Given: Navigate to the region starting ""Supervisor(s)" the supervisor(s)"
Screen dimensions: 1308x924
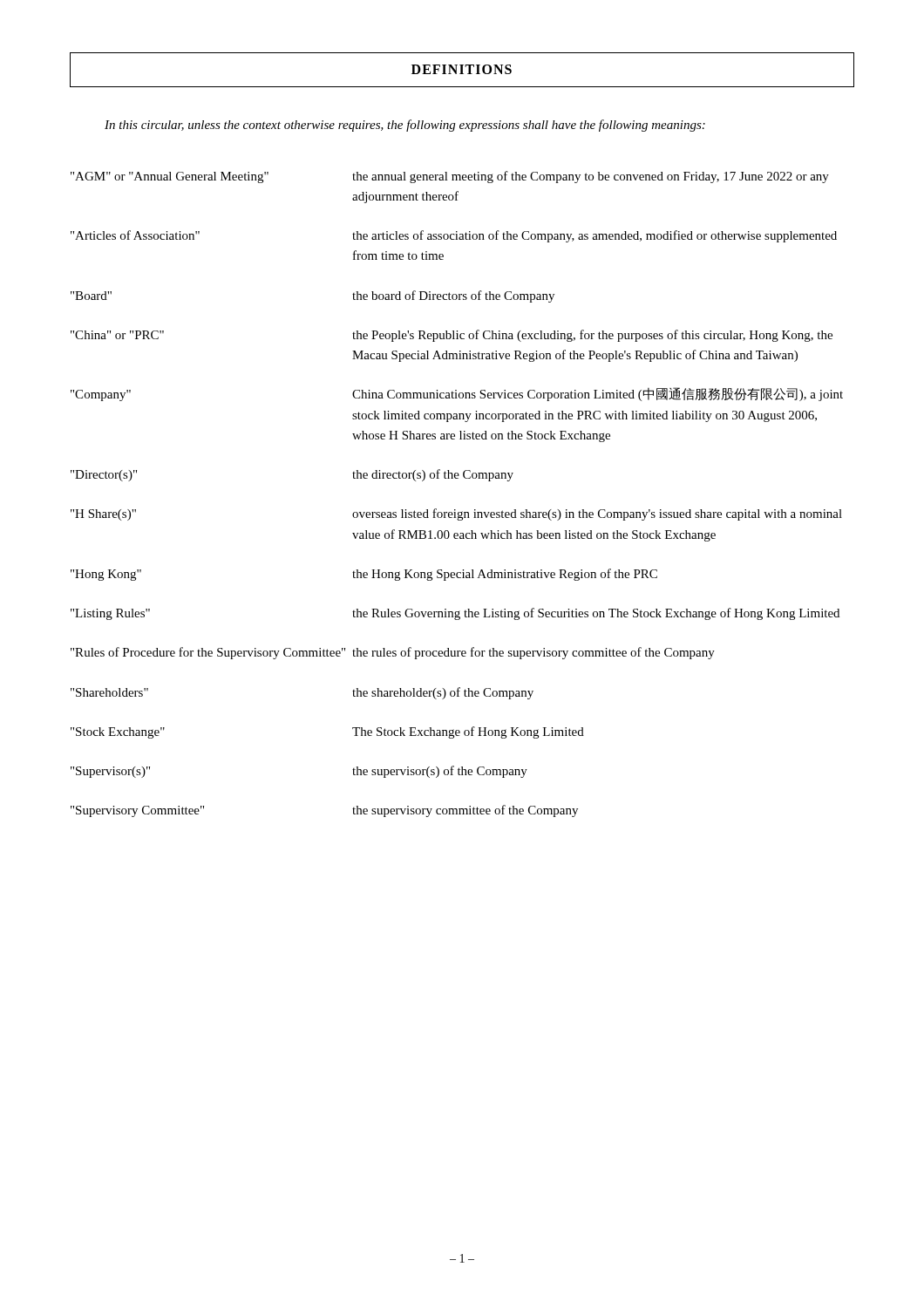Looking at the screenshot, I should pos(462,781).
